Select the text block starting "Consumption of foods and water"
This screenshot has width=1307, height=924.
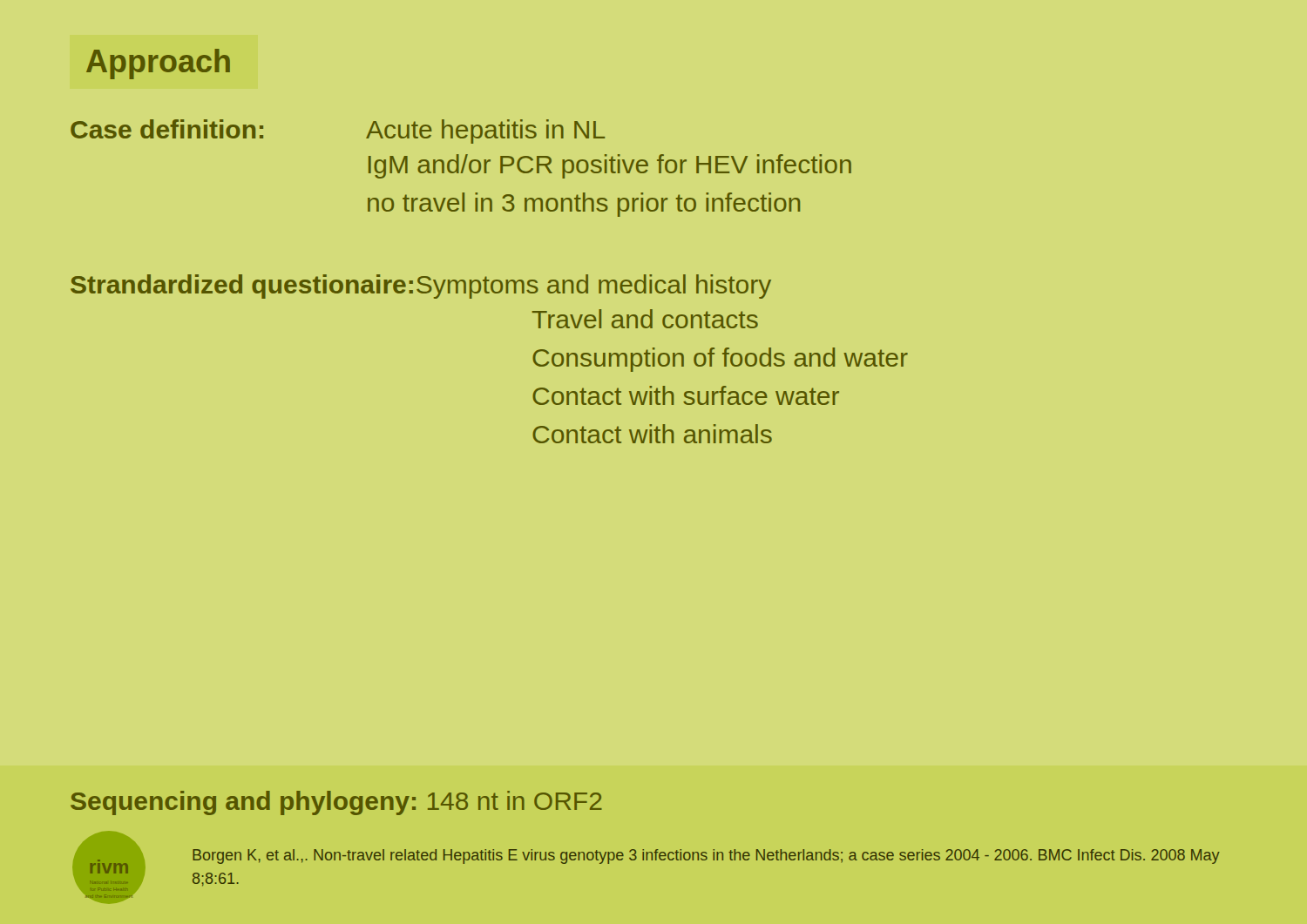tap(884, 358)
